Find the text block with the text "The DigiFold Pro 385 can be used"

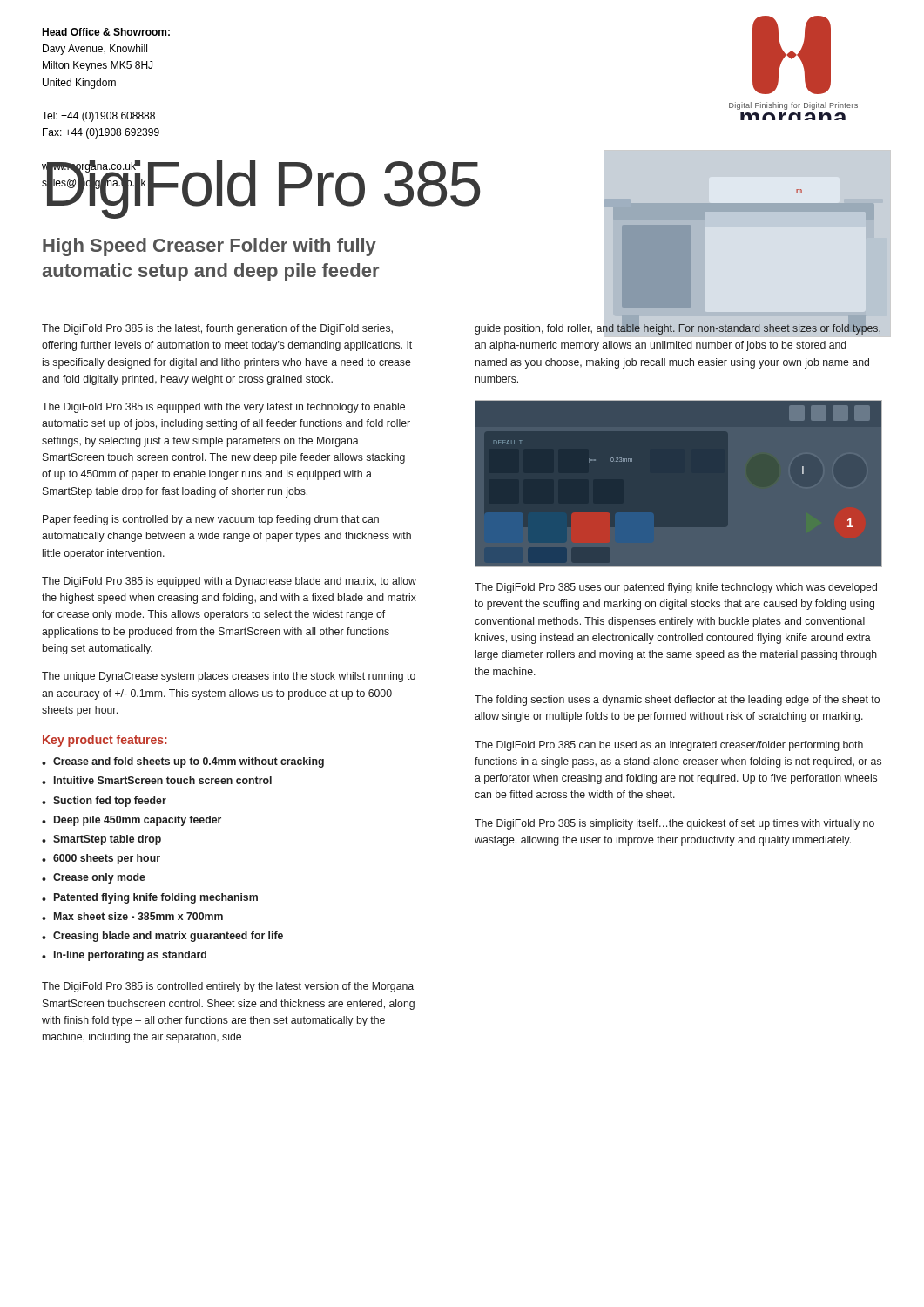click(x=678, y=770)
